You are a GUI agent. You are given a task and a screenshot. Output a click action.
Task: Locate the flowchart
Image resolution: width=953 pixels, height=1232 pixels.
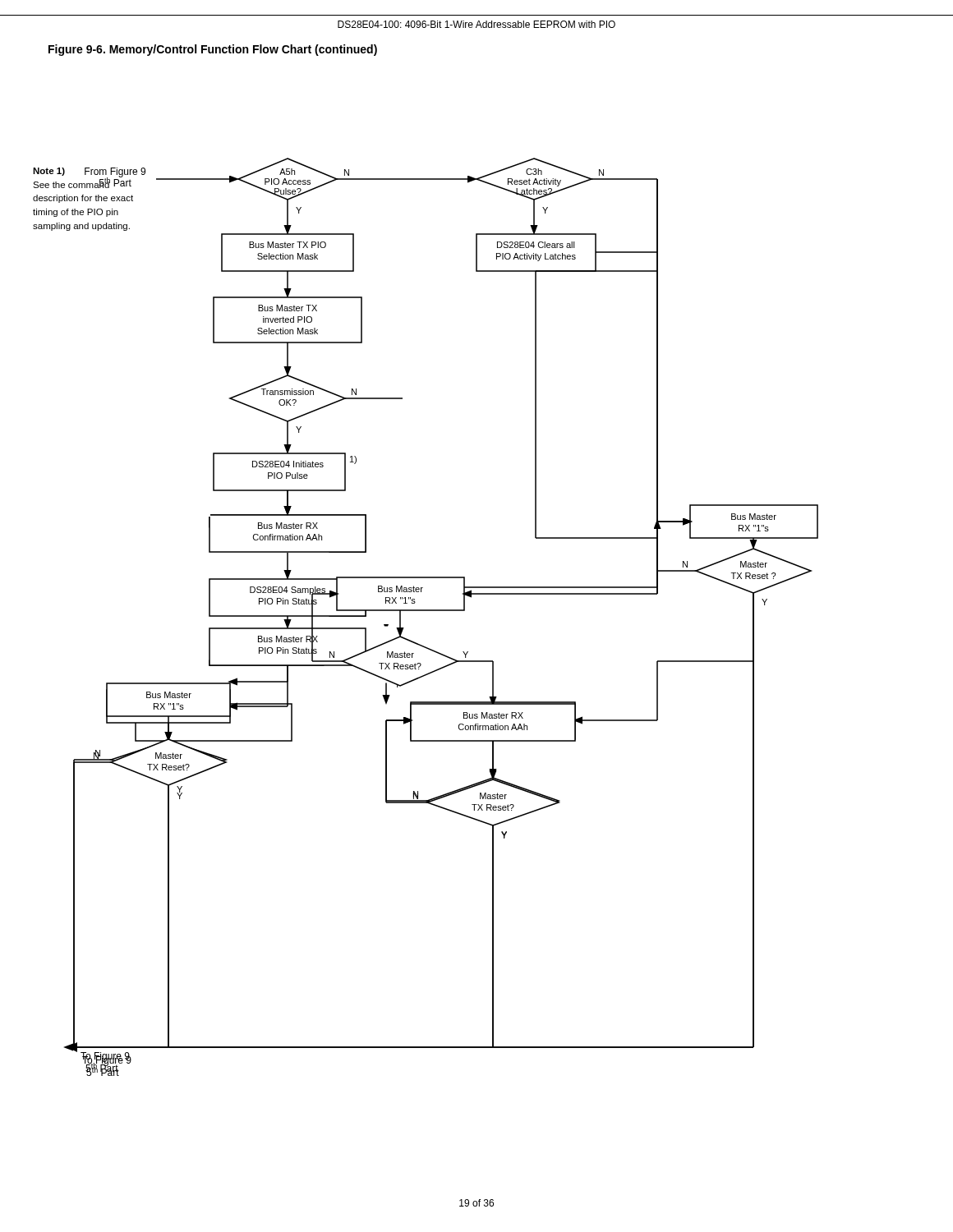click(x=476, y=595)
